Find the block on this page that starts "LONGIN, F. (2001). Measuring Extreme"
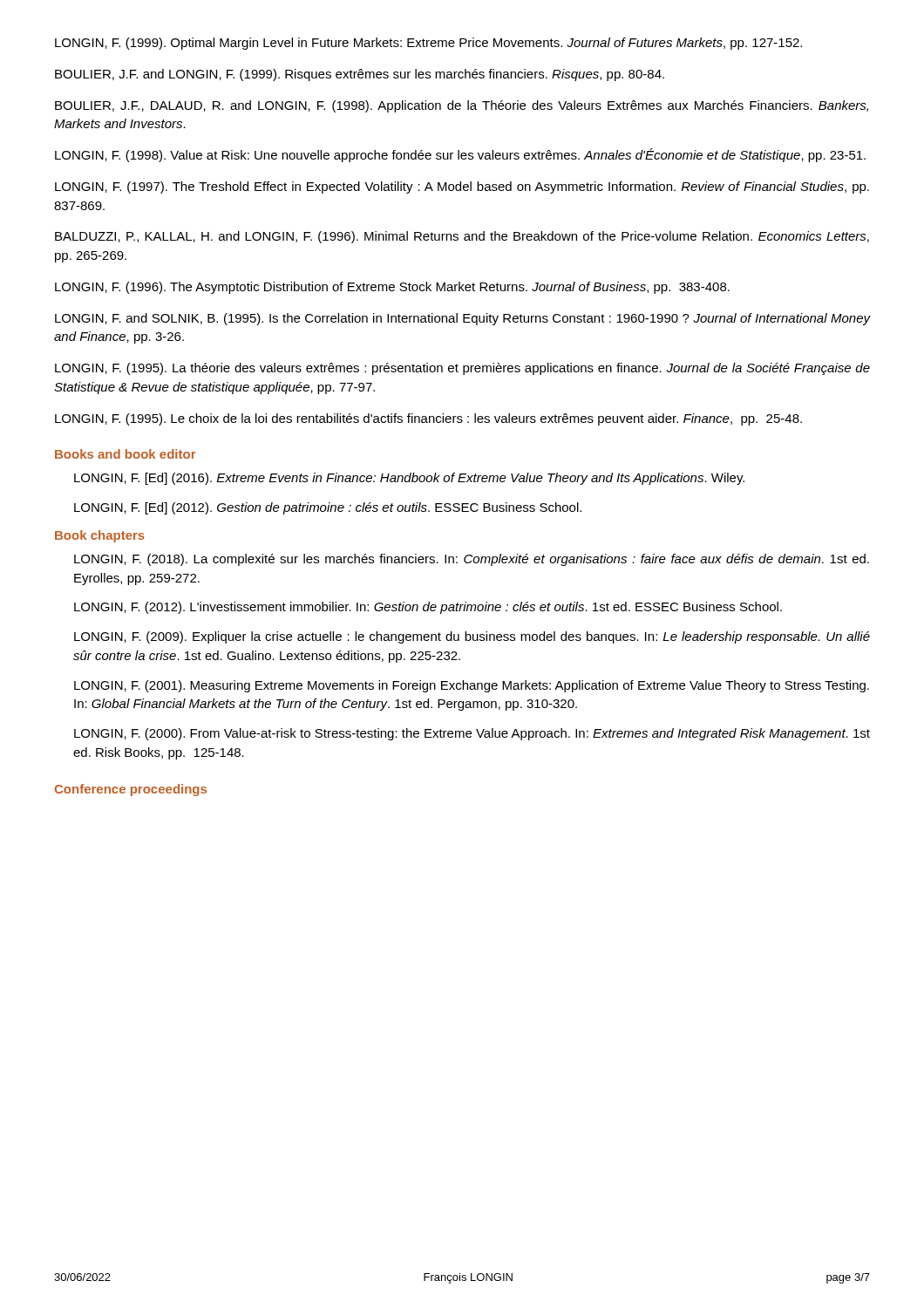 472,694
